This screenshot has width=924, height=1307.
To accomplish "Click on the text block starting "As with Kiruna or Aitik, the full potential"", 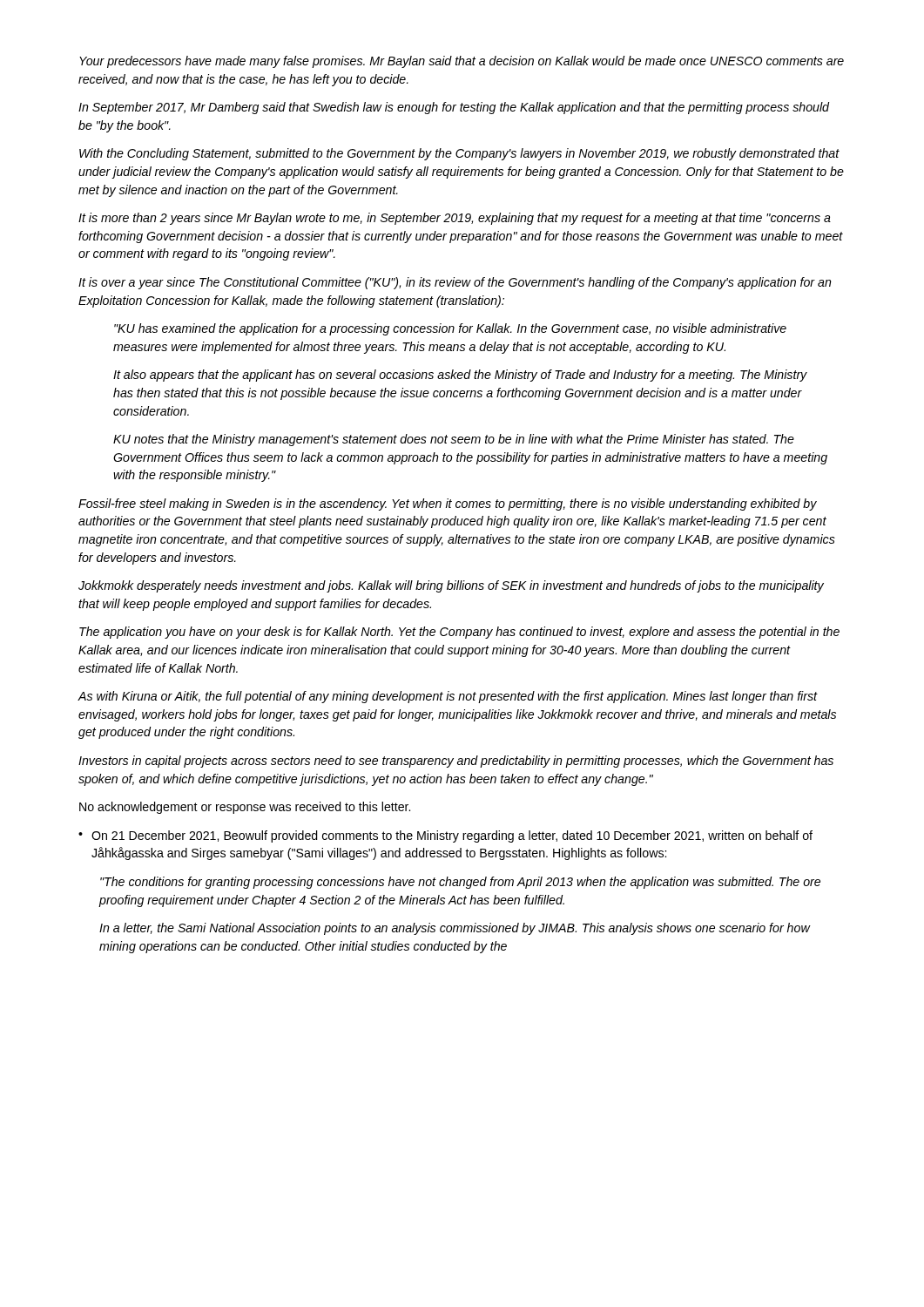I will click(x=457, y=714).
